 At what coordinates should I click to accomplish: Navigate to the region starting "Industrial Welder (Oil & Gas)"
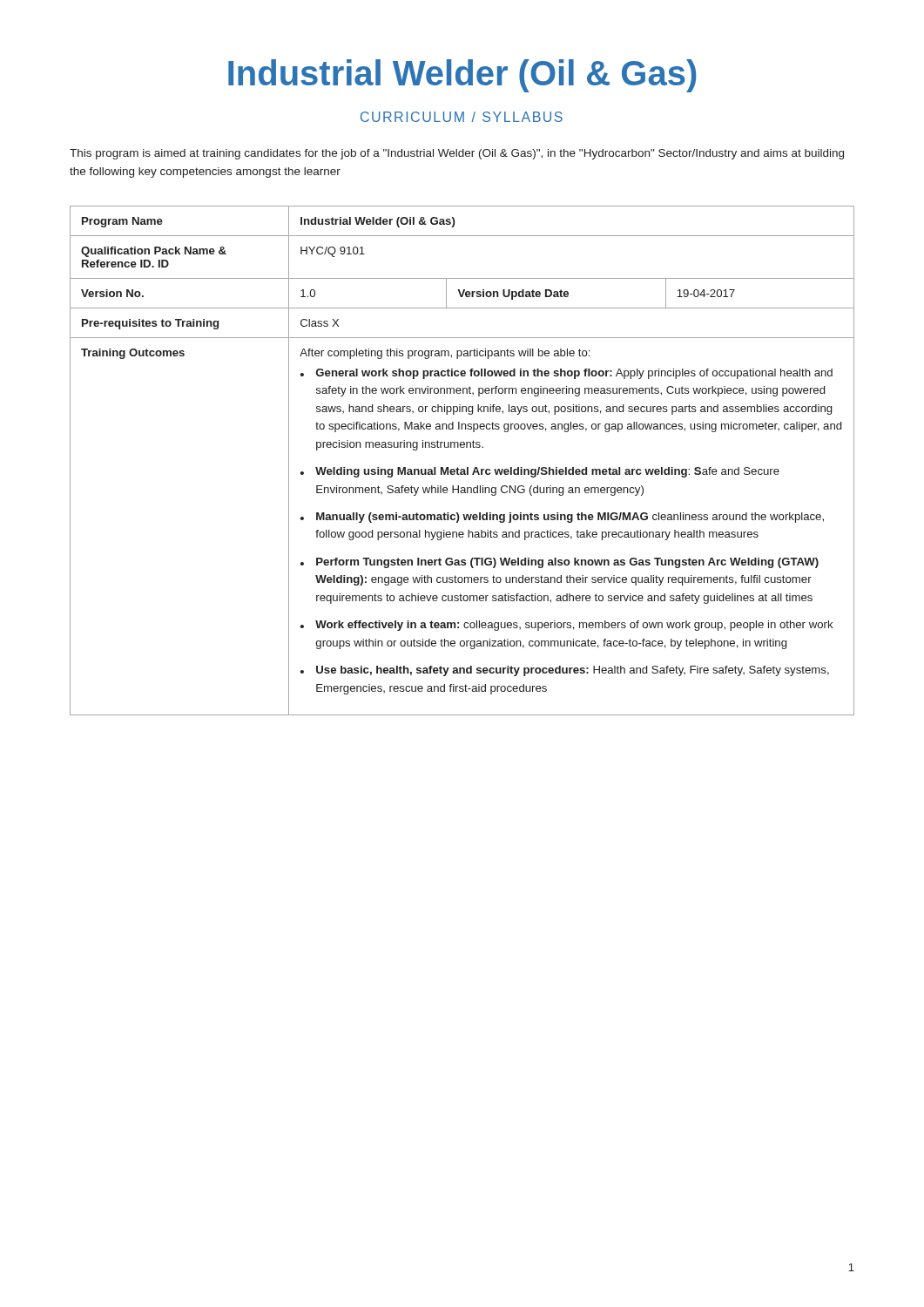click(x=462, y=73)
